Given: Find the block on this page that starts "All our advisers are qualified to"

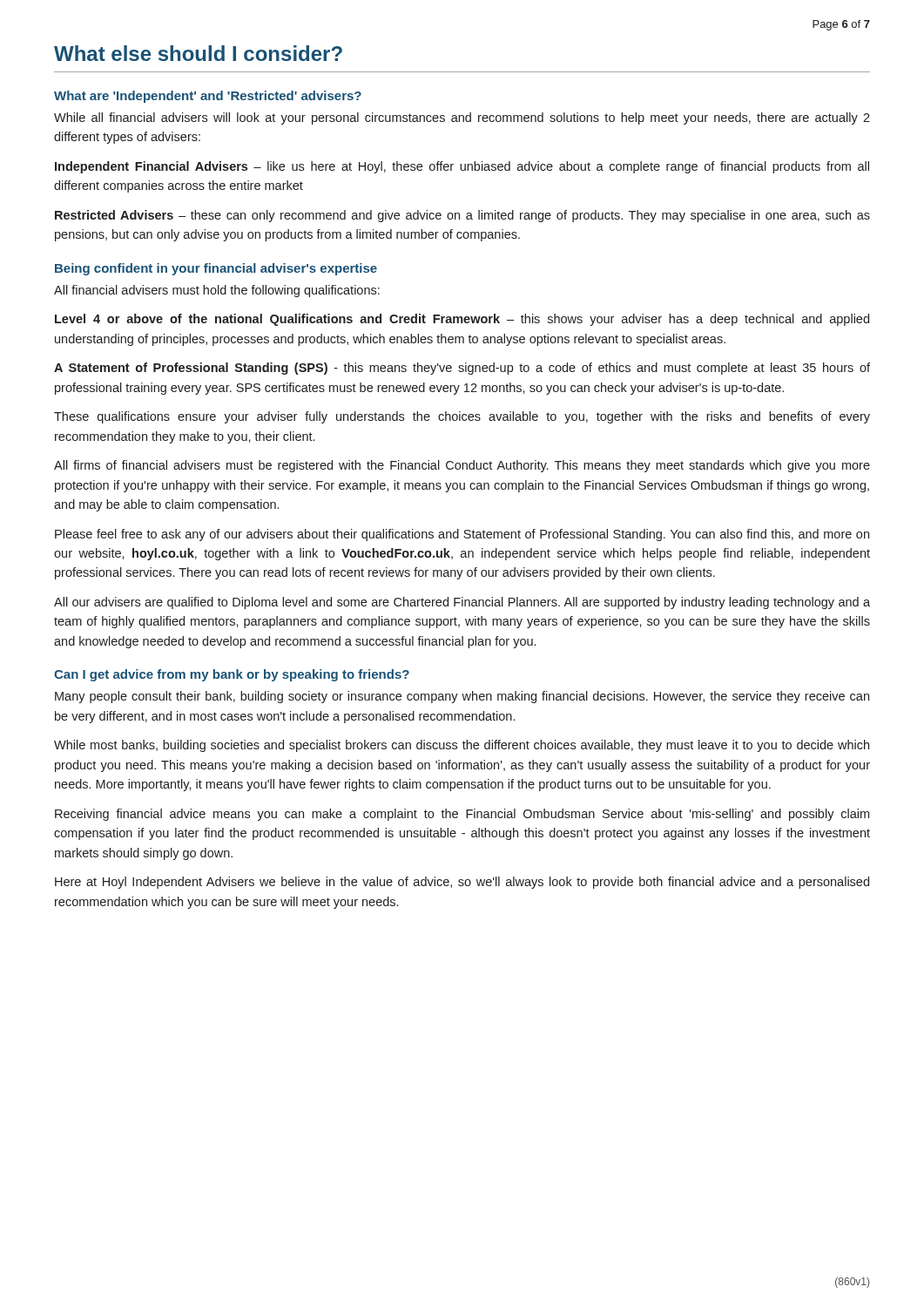Looking at the screenshot, I should (x=462, y=622).
